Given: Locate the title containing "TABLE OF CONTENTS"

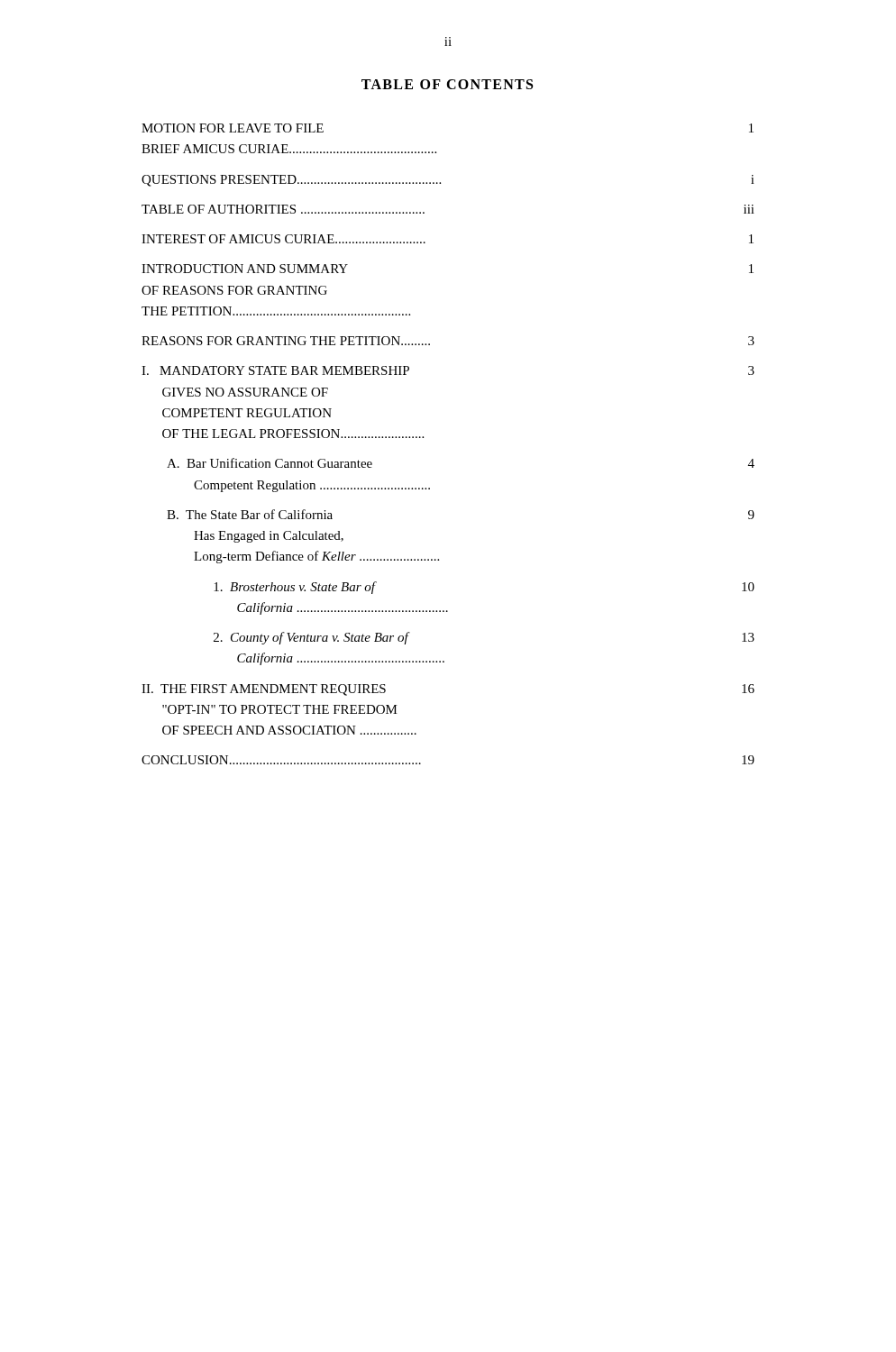Looking at the screenshot, I should 448,84.
